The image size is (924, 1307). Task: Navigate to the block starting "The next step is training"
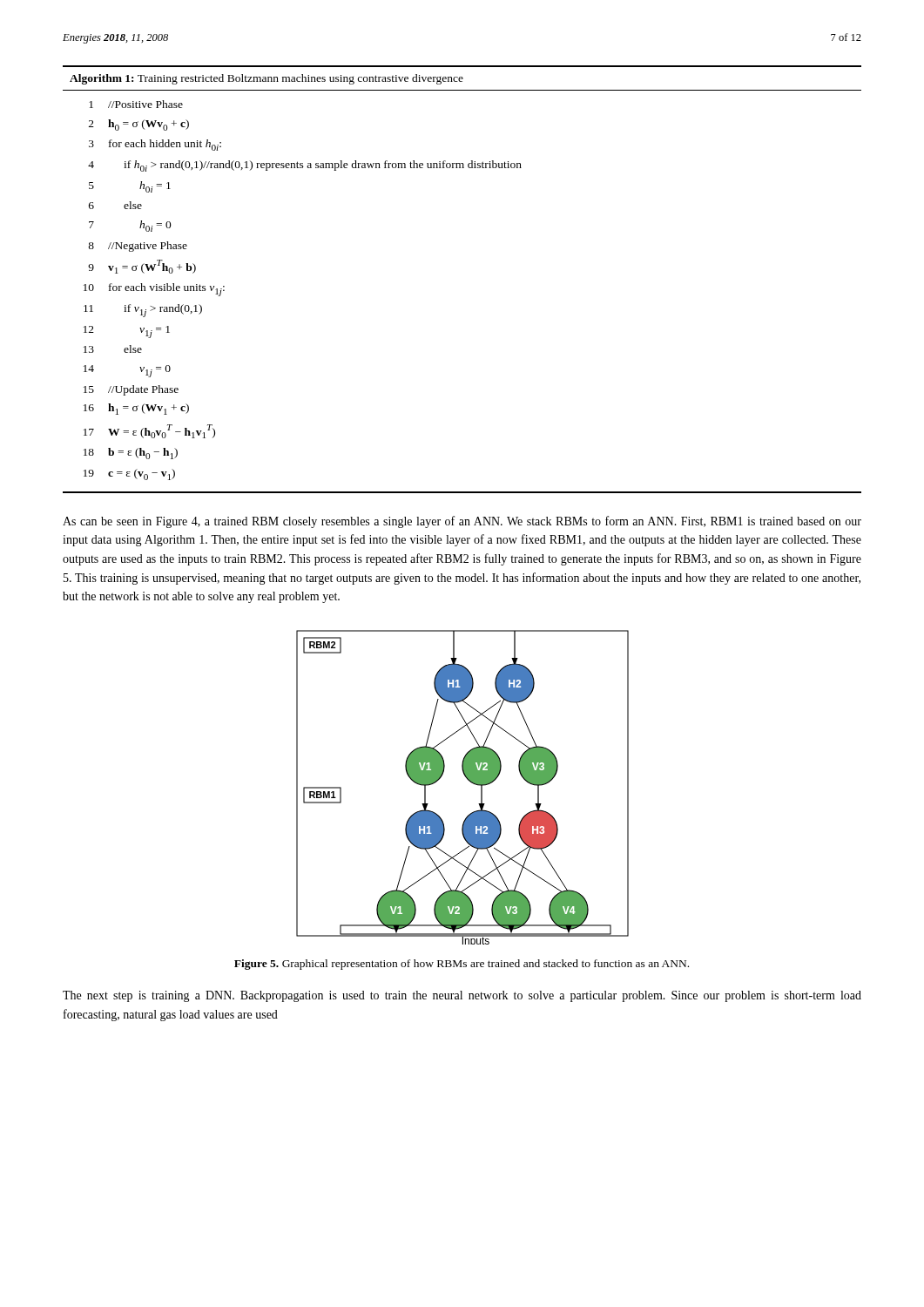[462, 1005]
